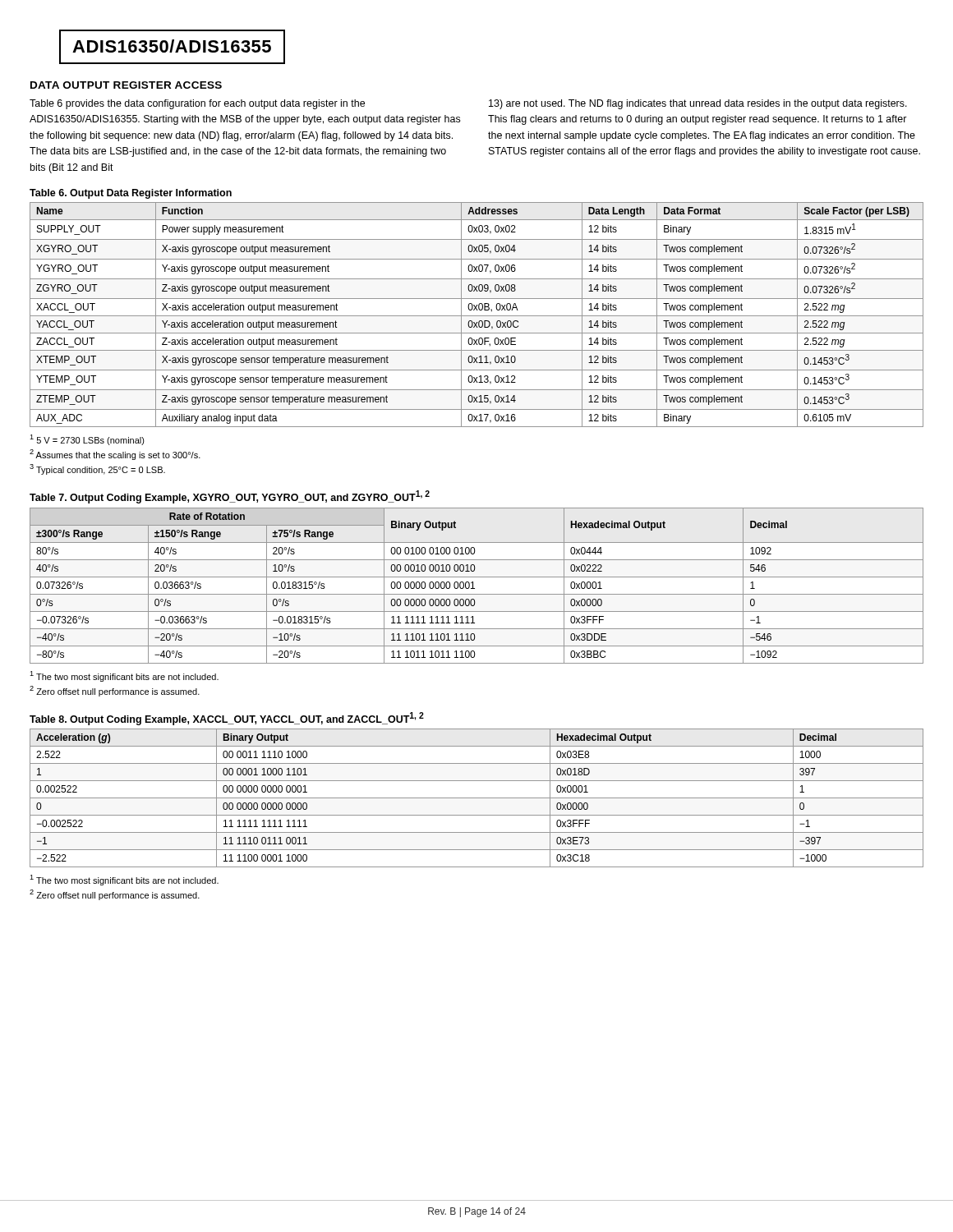The width and height of the screenshot is (953, 1232).
Task: Select the text block with the text "Table 6 provides the data configuration for each"
Action: pos(245,135)
